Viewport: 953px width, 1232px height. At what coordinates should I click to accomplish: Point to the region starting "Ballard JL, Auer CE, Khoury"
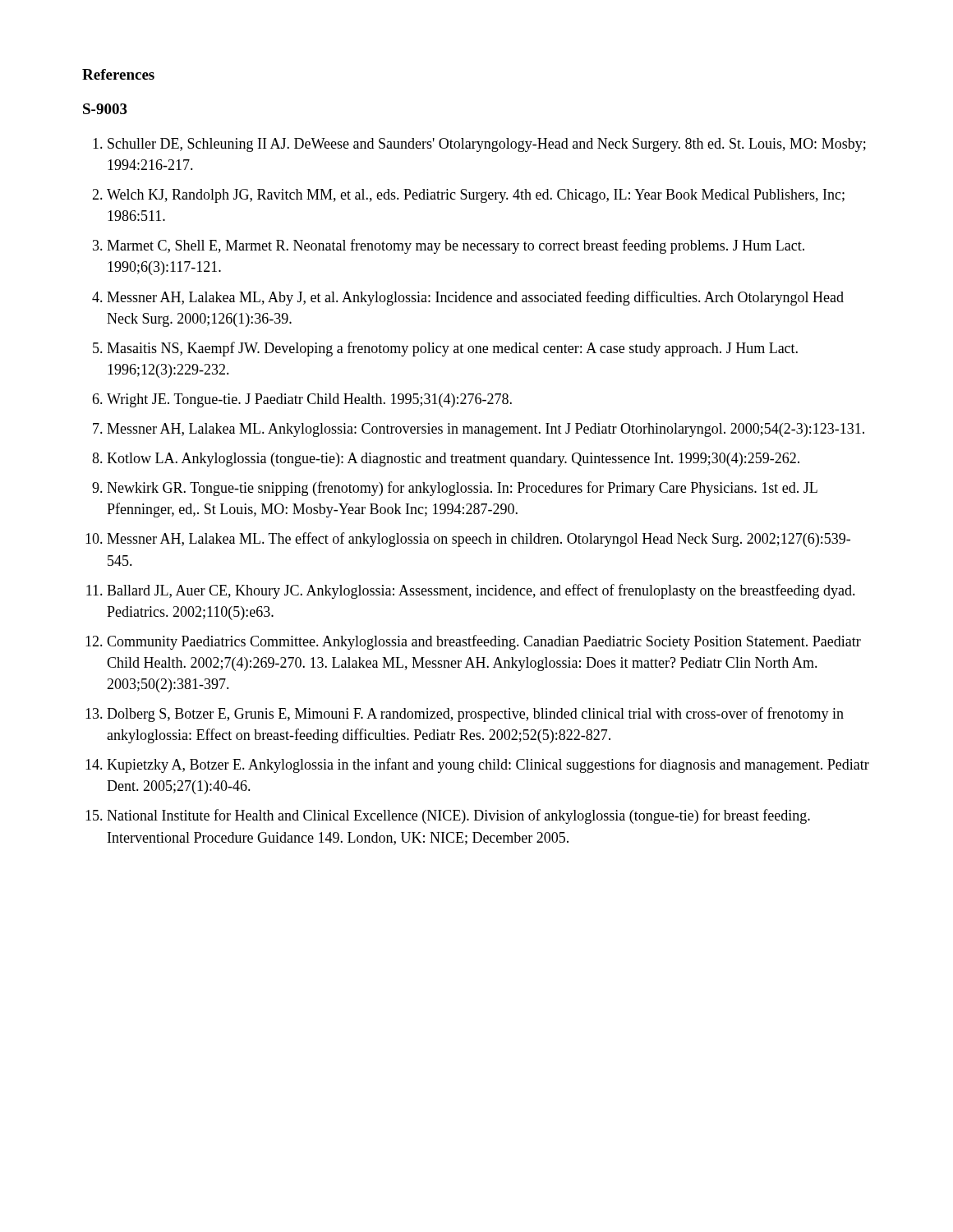(x=489, y=601)
